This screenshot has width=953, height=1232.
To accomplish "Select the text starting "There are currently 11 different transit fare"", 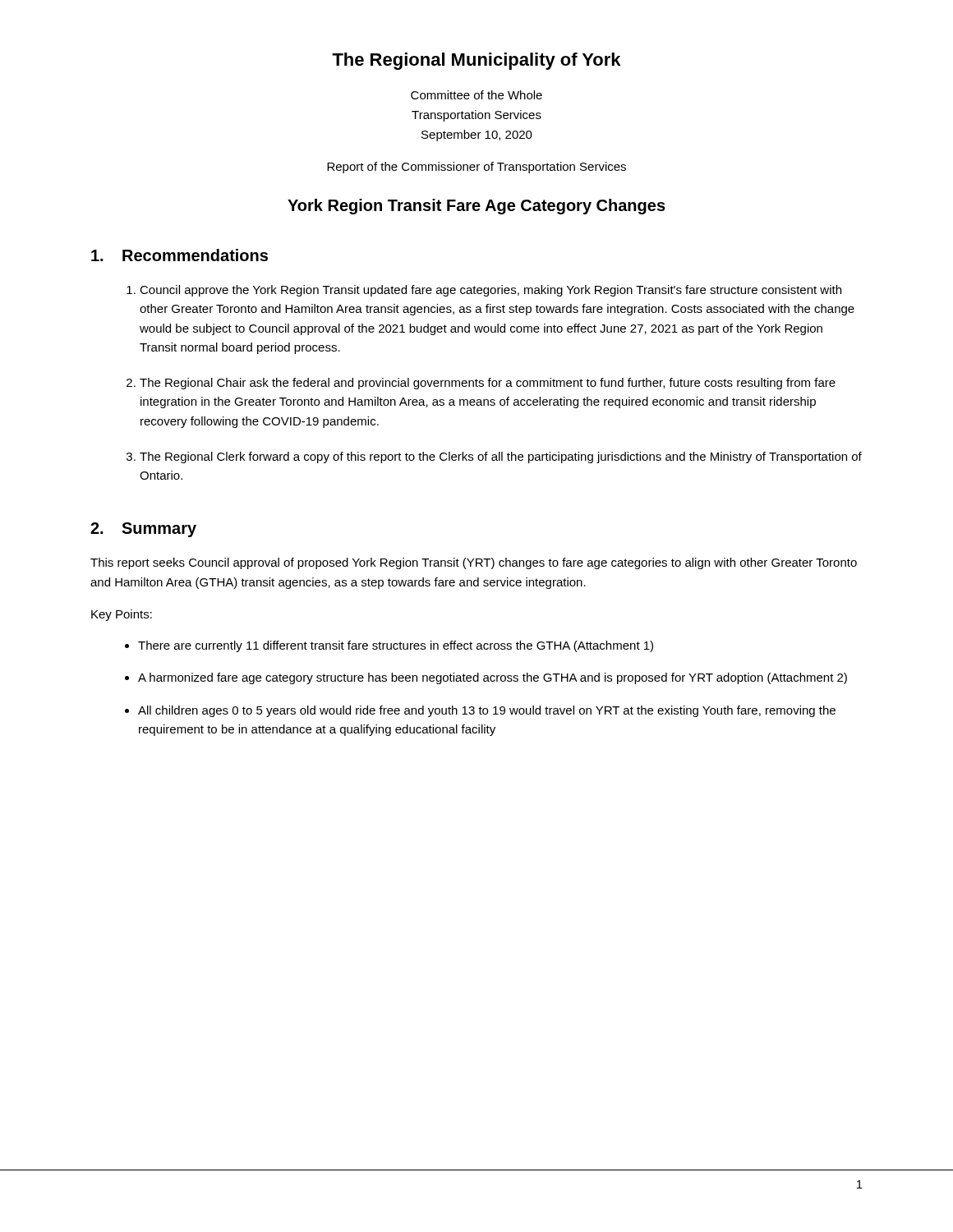I will pyautogui.click(x=396, y=645).
